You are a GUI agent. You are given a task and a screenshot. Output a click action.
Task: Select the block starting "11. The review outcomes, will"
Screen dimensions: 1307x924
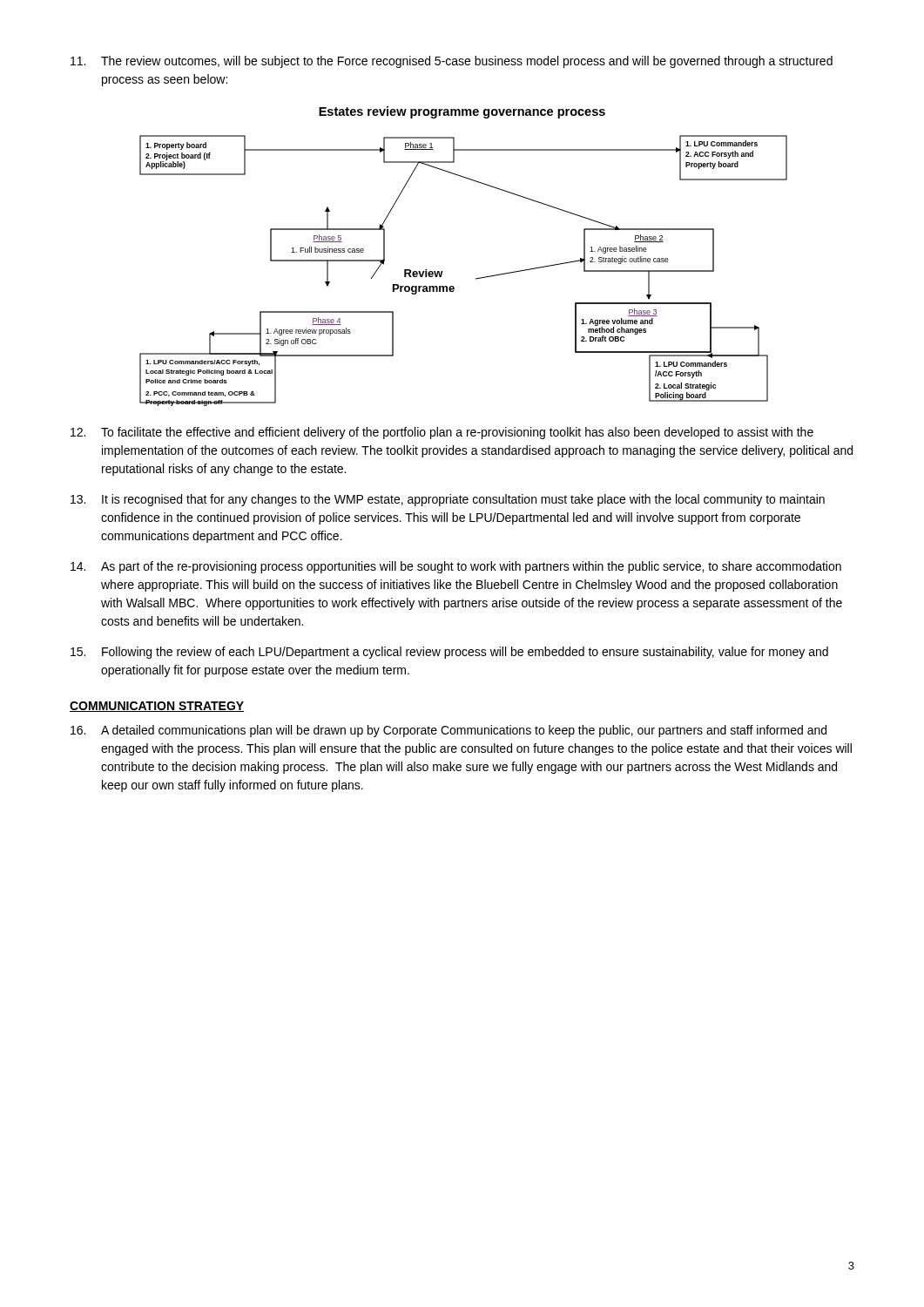pyautogui.click(x=462, y=71)
